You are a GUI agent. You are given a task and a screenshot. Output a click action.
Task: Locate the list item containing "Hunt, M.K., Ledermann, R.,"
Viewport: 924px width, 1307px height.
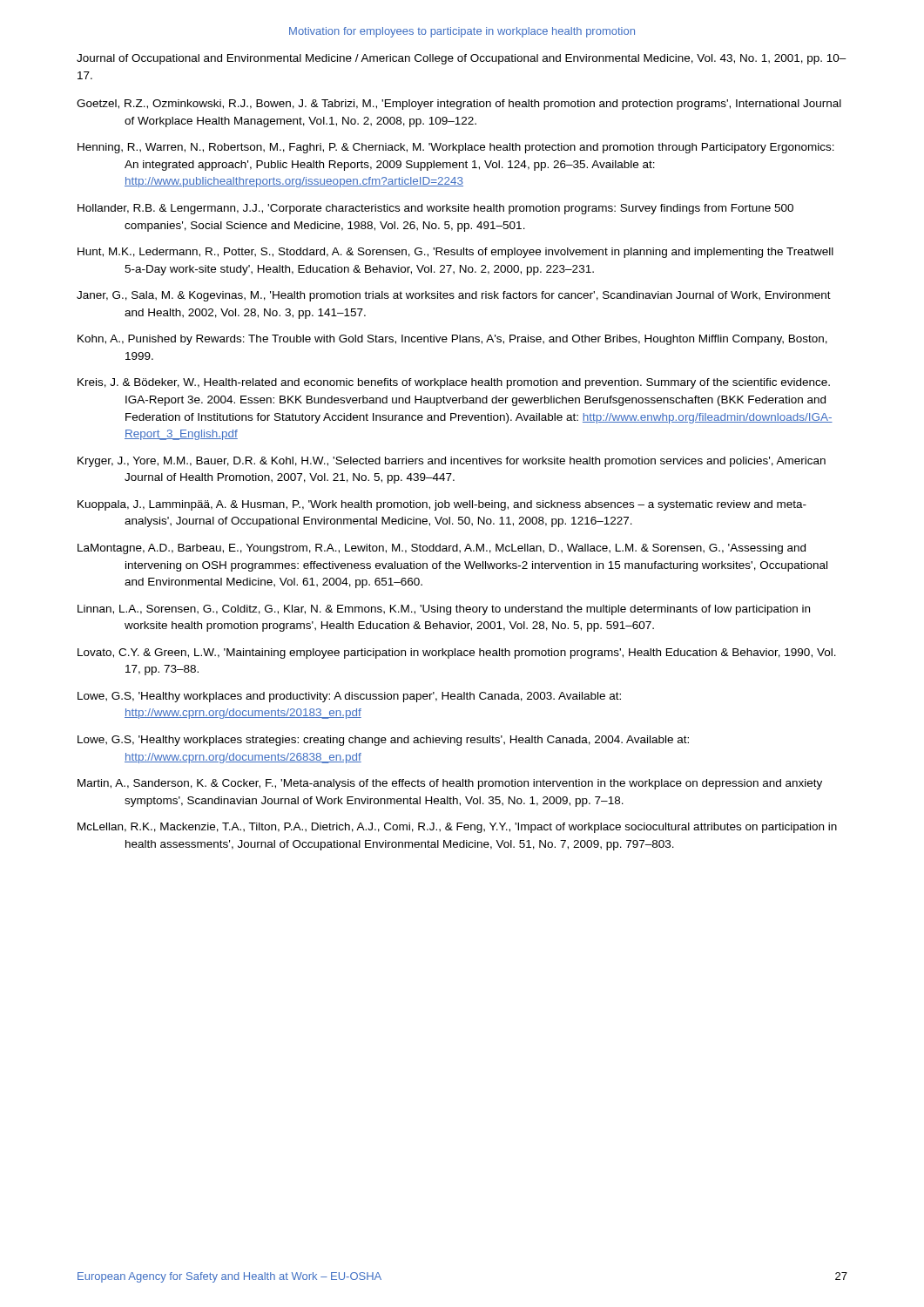point(455,260)
